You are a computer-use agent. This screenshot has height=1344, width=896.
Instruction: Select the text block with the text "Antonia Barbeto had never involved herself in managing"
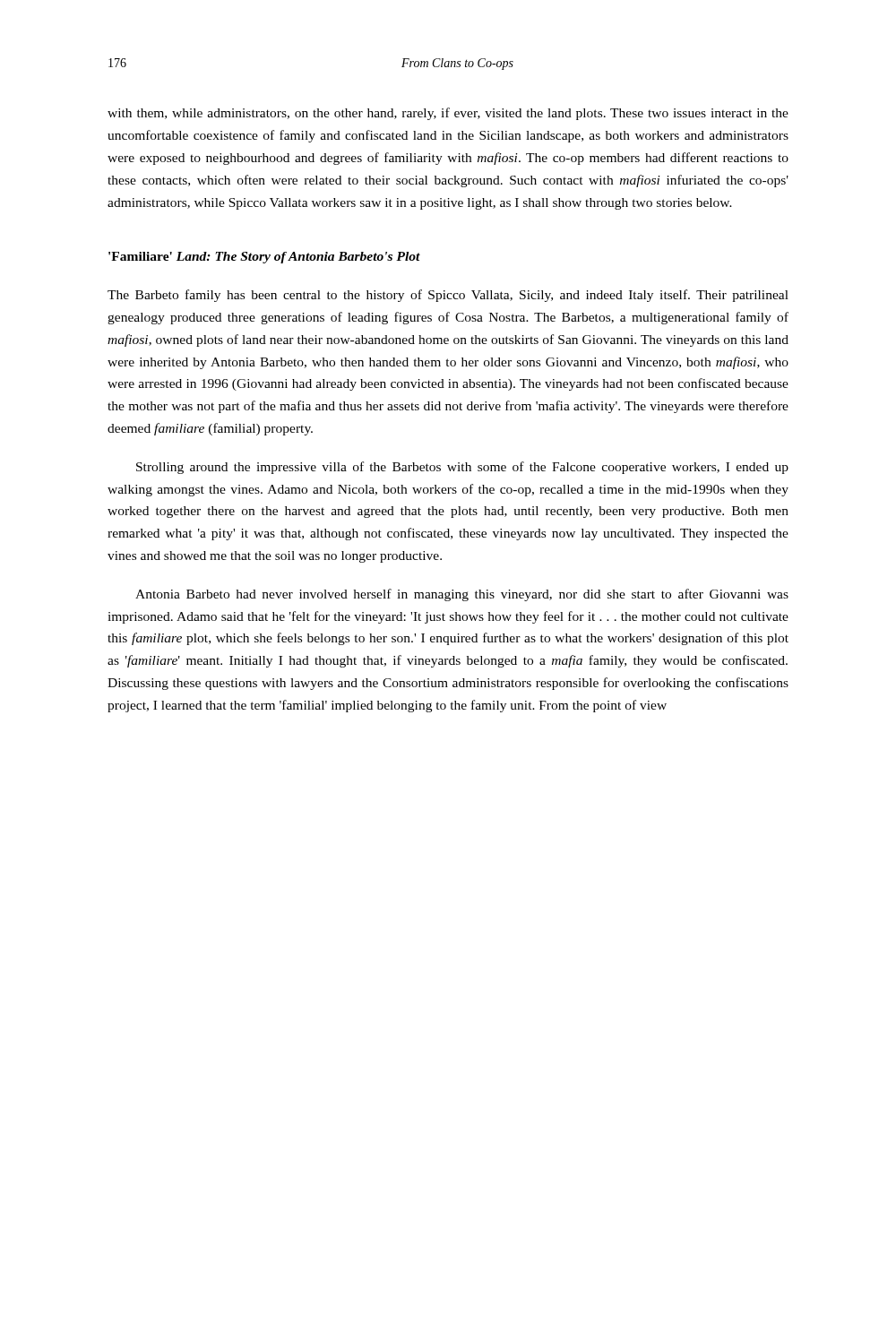448,649
